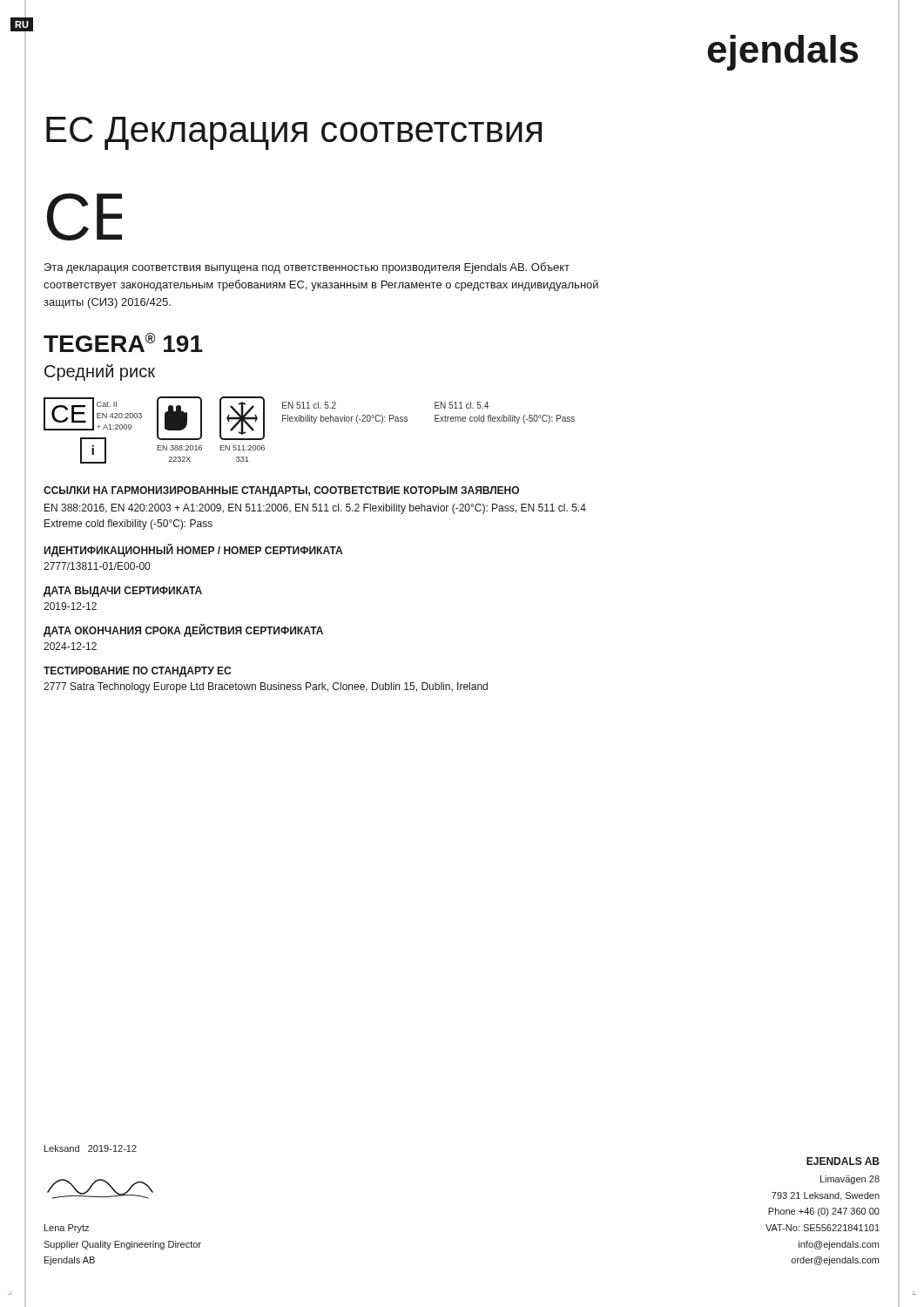Where does it say "ИДЕНТИФИКАЦИОННЫЙ НОМЕР / НОМЕР СЕРТИФИКАТА"?
The width and height of the screenshot is (924, 1307).
193,551
